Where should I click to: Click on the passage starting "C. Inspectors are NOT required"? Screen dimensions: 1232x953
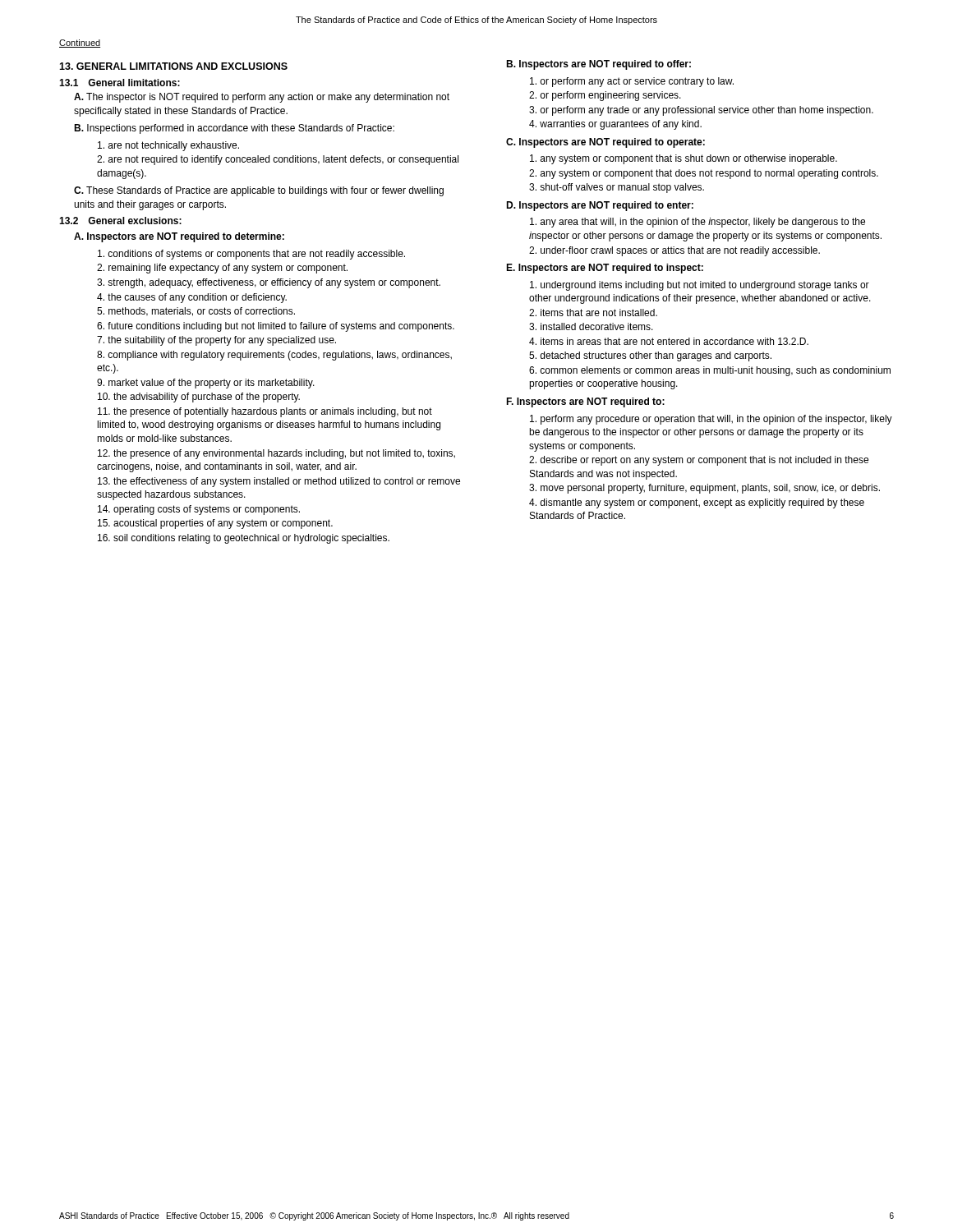700,165
